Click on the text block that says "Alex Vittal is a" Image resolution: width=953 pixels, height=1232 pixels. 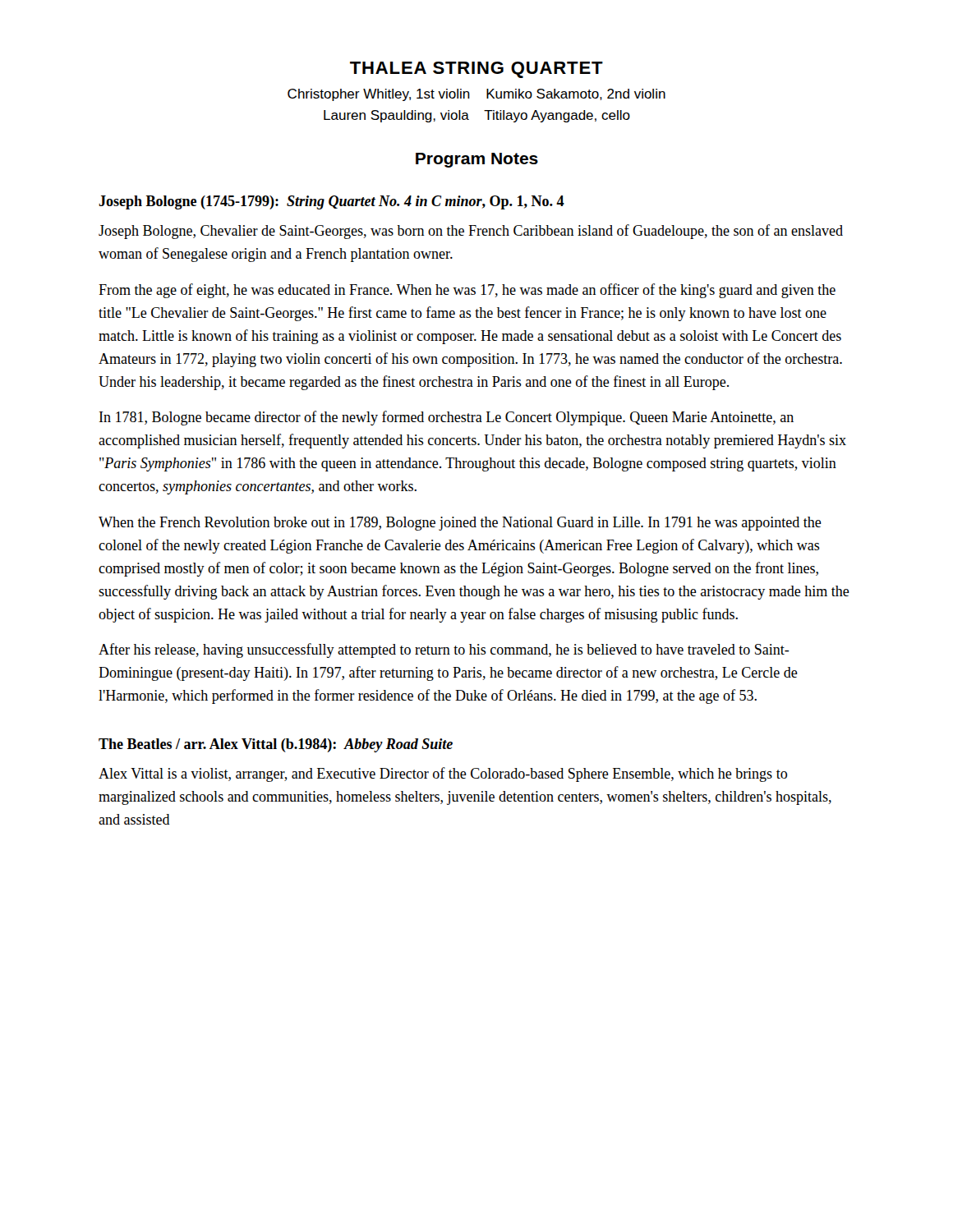click(x=476, y=798)
